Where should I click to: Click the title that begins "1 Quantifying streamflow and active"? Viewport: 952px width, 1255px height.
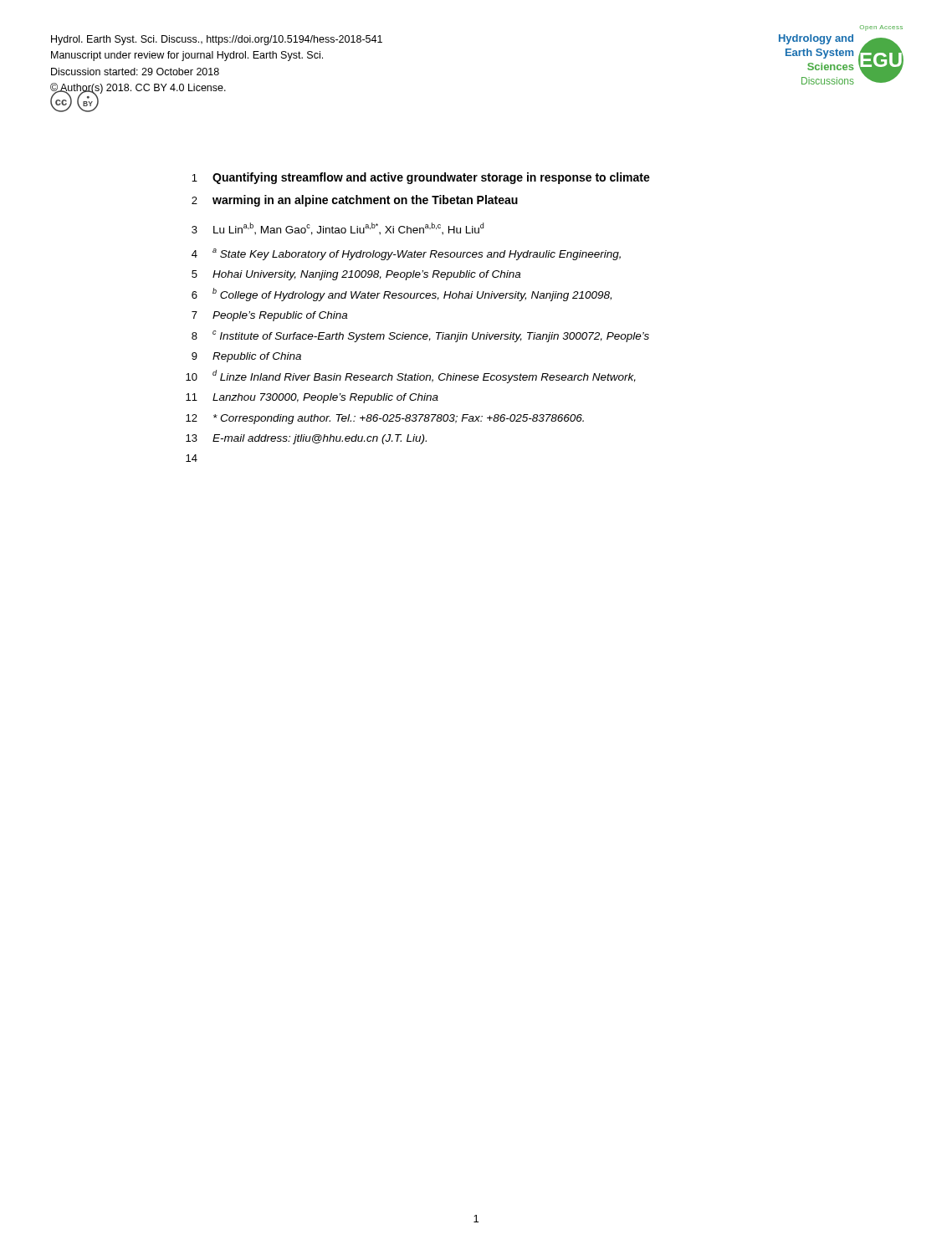pos(409,178)
